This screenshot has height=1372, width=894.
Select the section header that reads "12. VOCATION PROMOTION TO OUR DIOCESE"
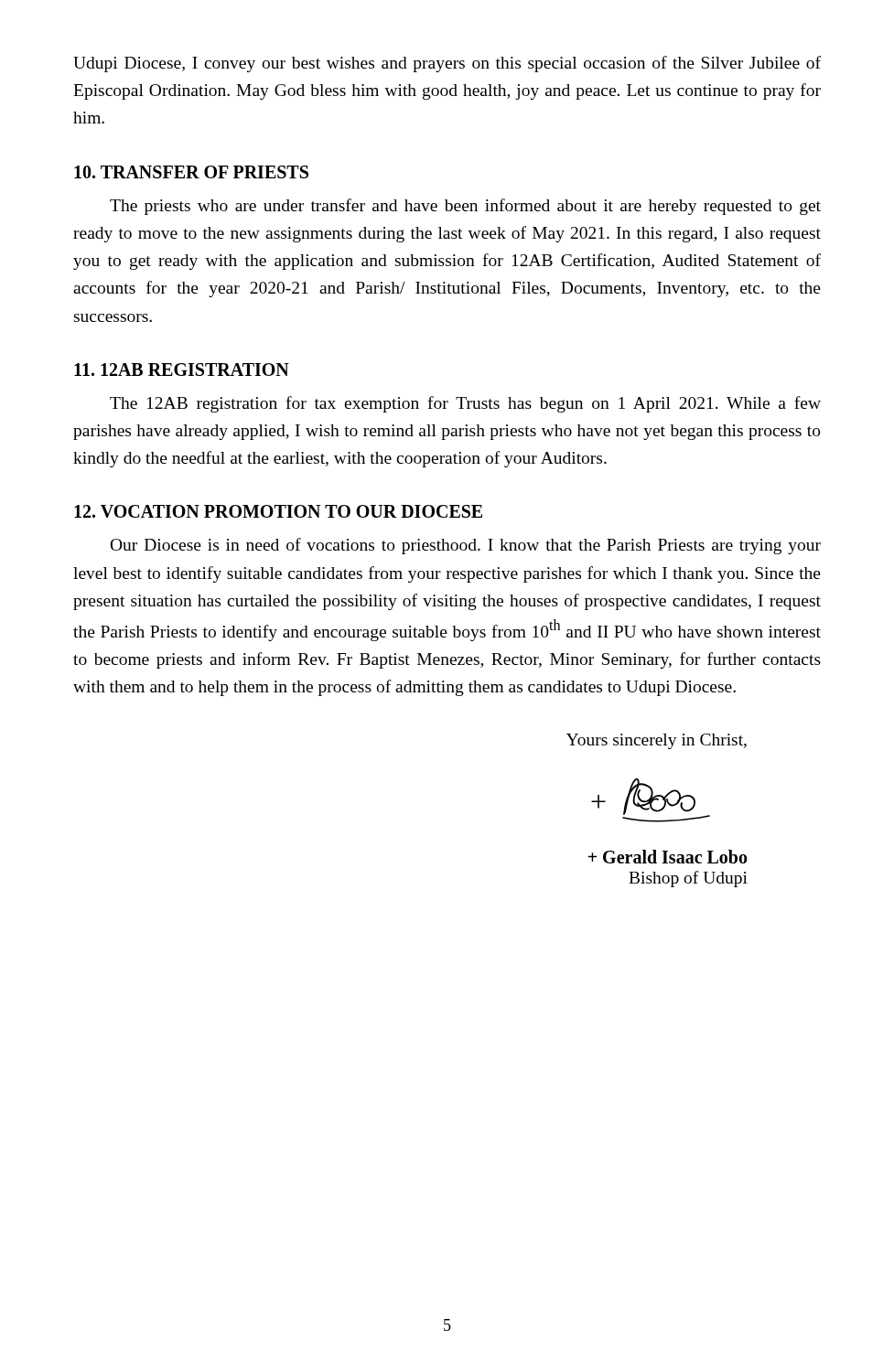pyautogui.click(x=278, y=512)
